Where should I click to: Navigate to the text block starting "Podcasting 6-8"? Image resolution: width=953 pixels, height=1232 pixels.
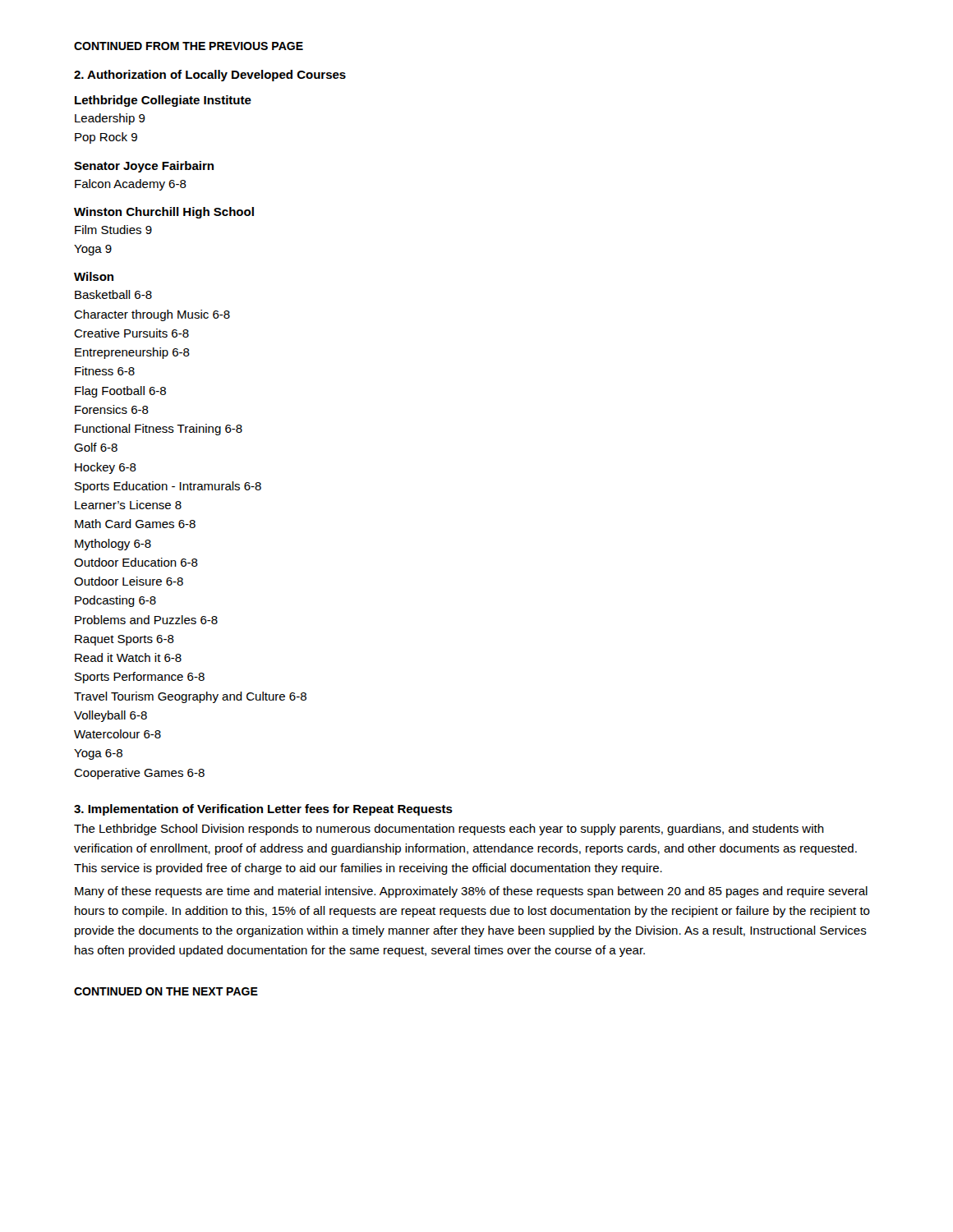115,600
